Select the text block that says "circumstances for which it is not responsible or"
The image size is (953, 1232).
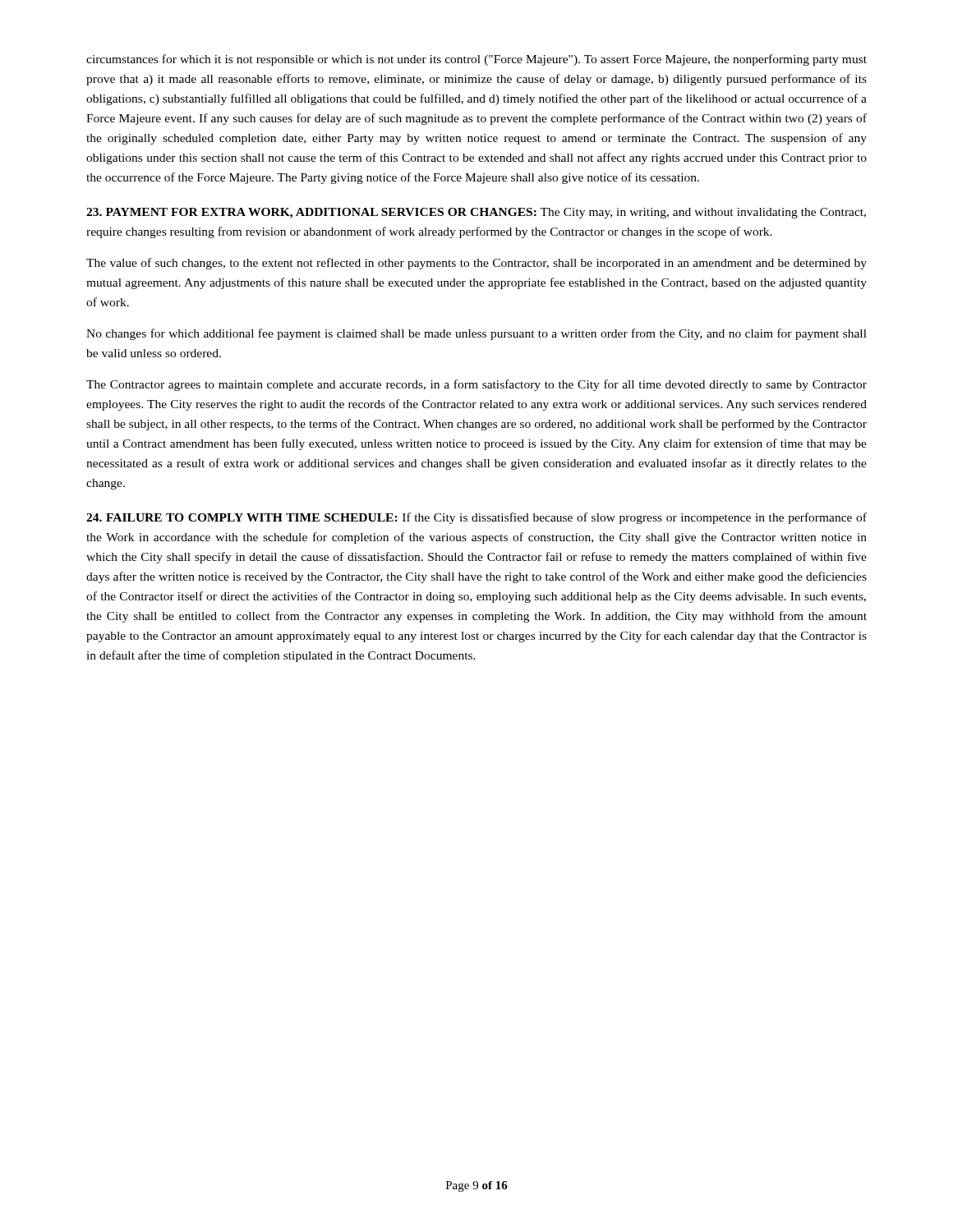tap(476, 118)
